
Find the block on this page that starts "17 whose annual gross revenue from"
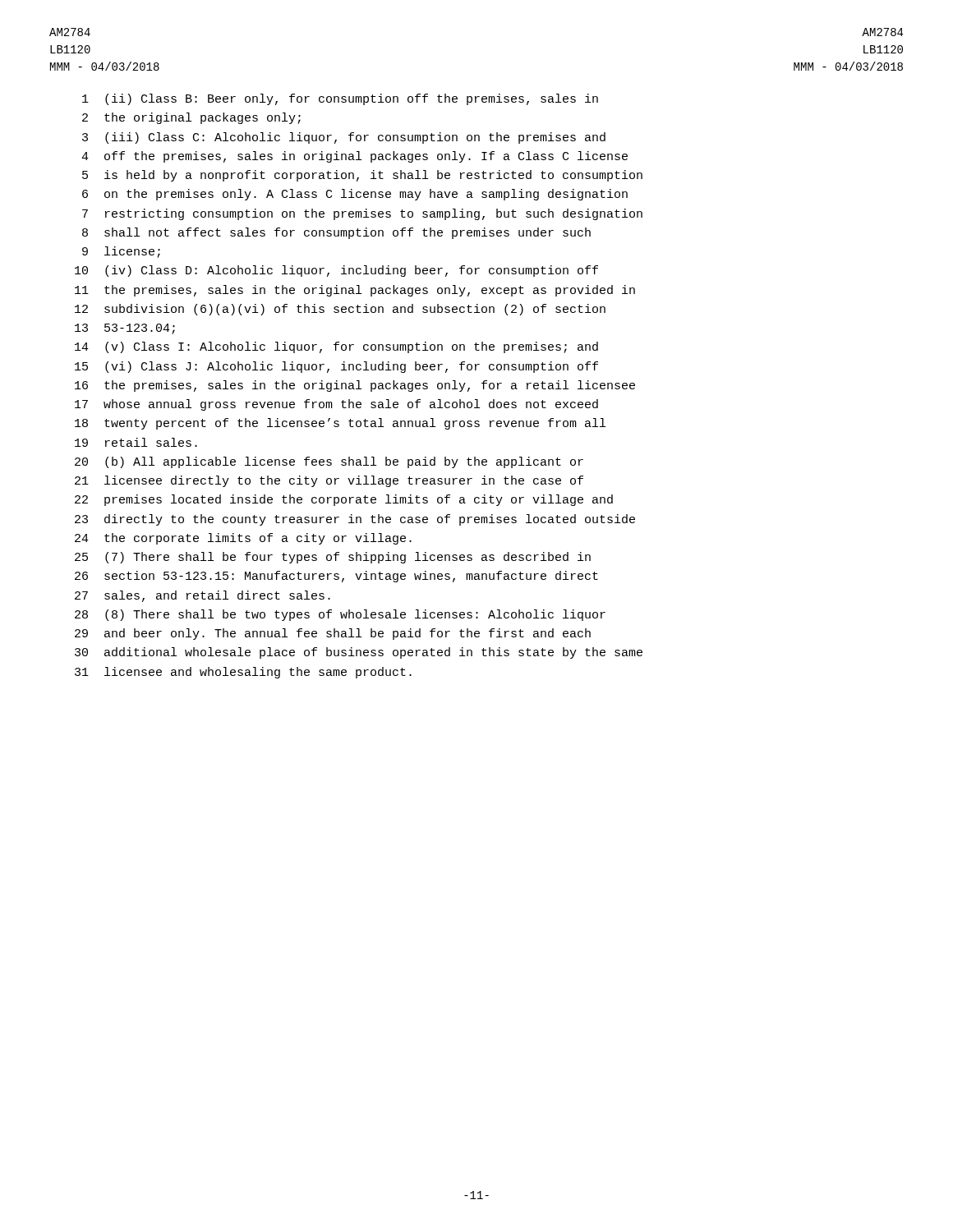pyautogui.click(x=476, y=405)
